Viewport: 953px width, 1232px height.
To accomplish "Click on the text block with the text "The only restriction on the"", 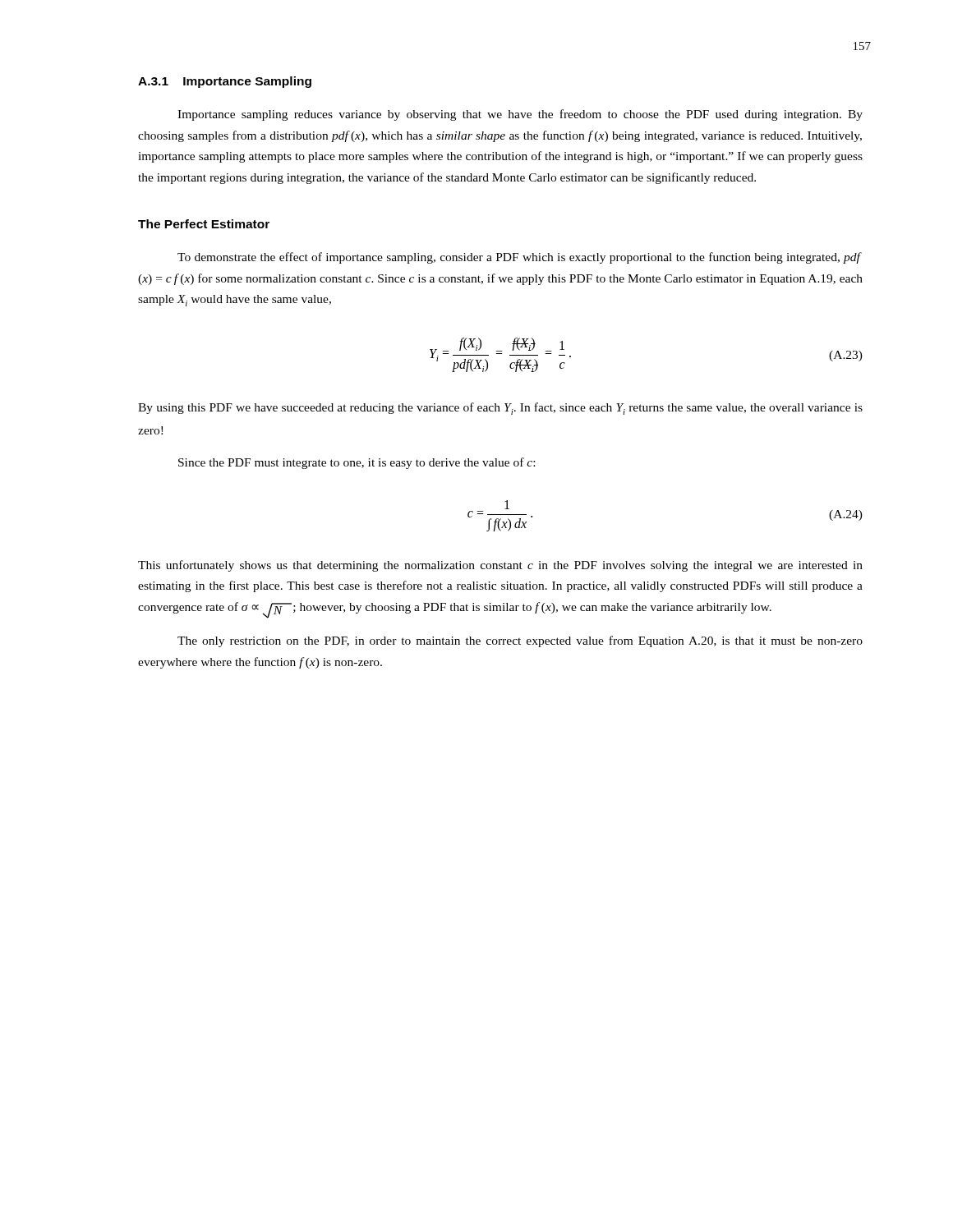I will [500, 651].
